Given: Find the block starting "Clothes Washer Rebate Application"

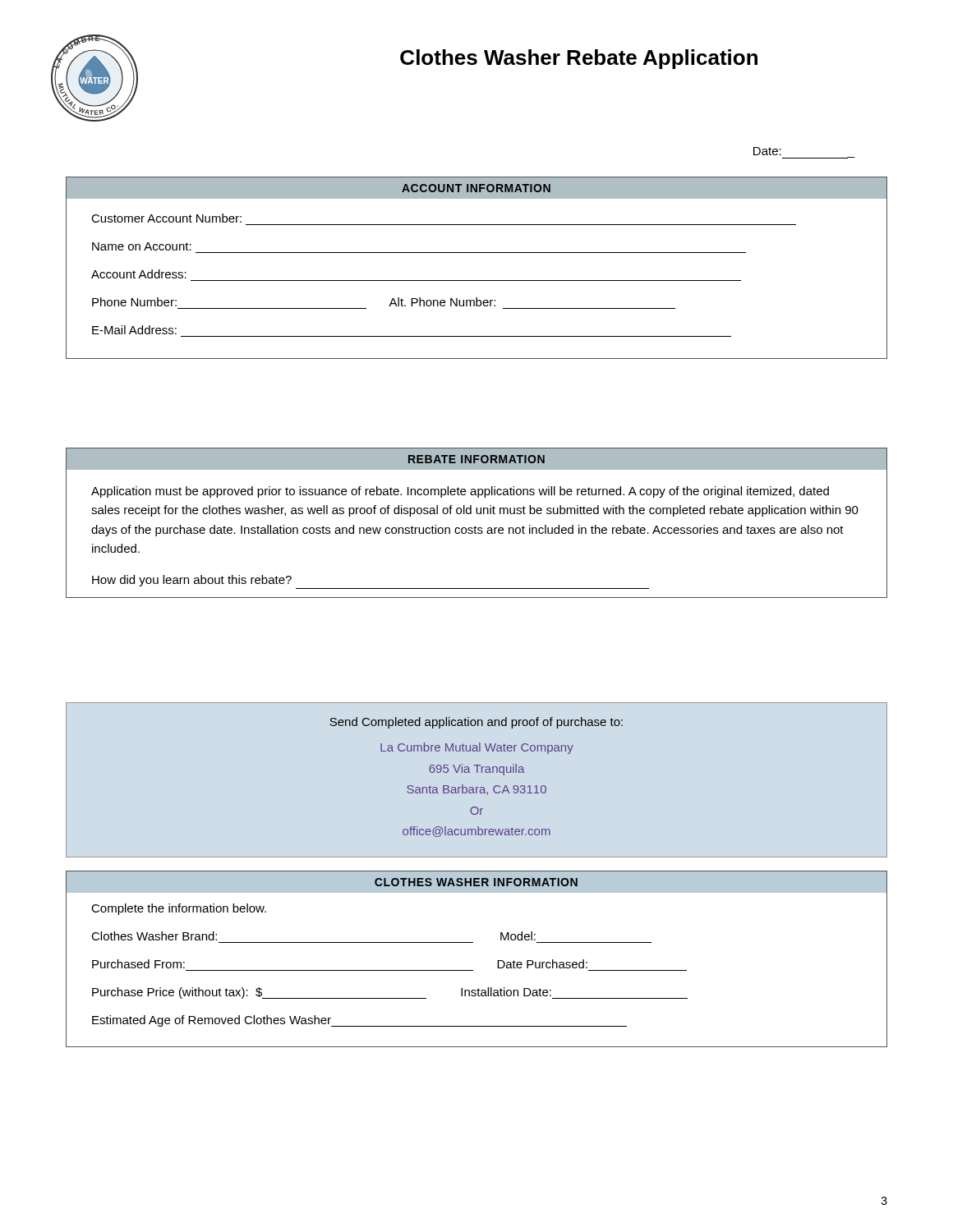Looking at the screenshot, I should tap(579, 58).
